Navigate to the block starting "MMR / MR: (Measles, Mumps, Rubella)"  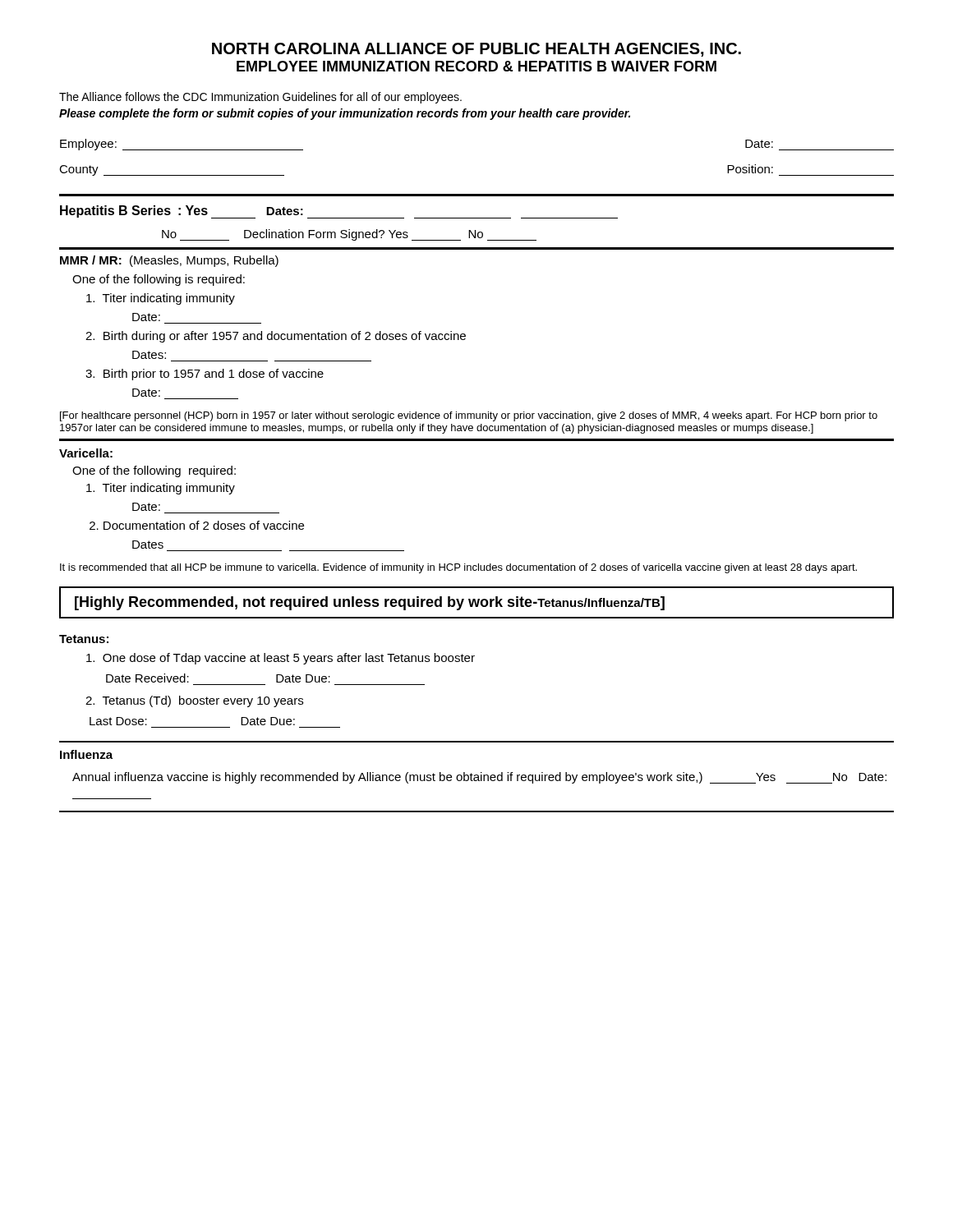pyautogui.click(x=169, y=260)
